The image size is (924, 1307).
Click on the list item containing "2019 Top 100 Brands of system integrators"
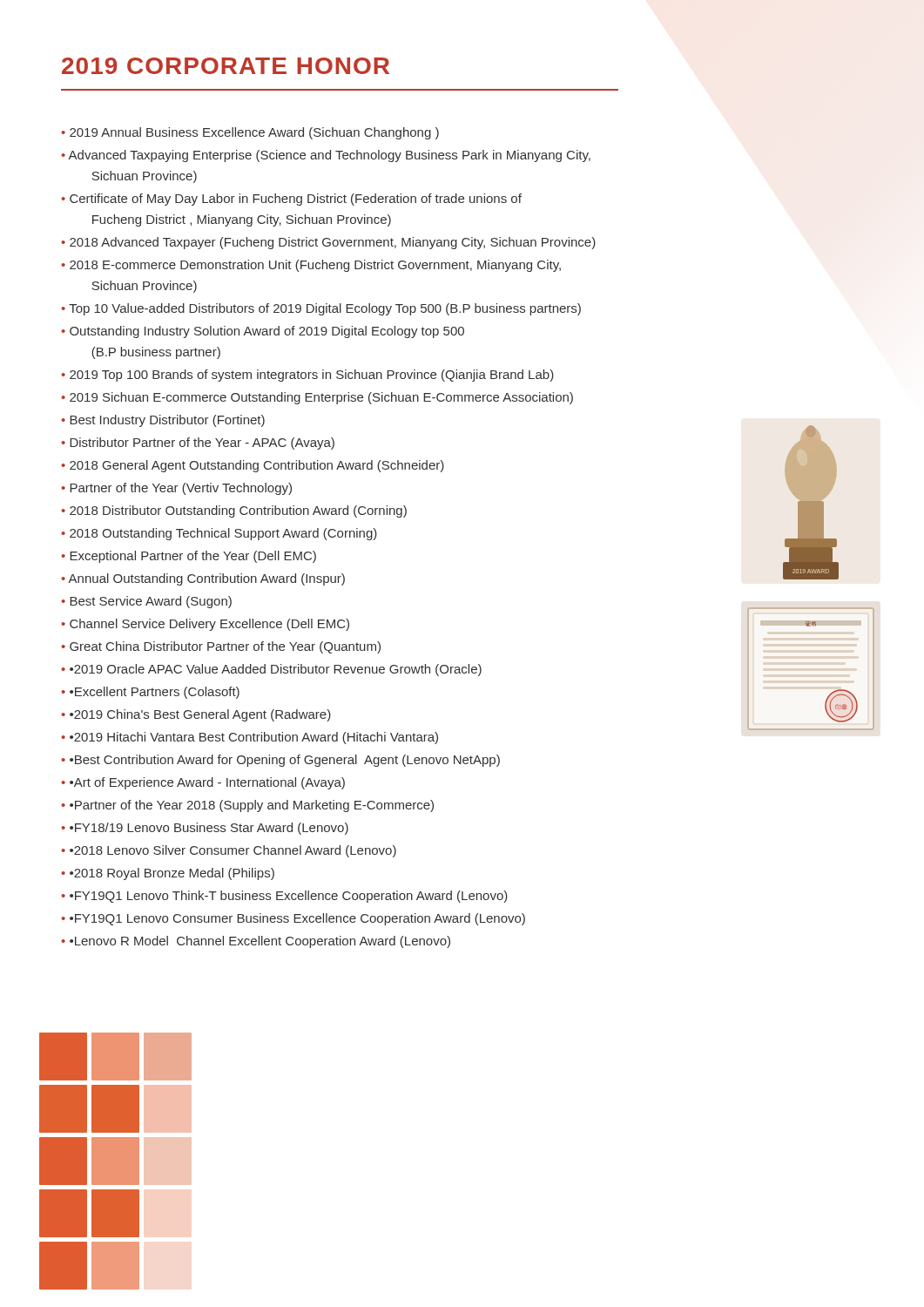[x=312, y=374]
